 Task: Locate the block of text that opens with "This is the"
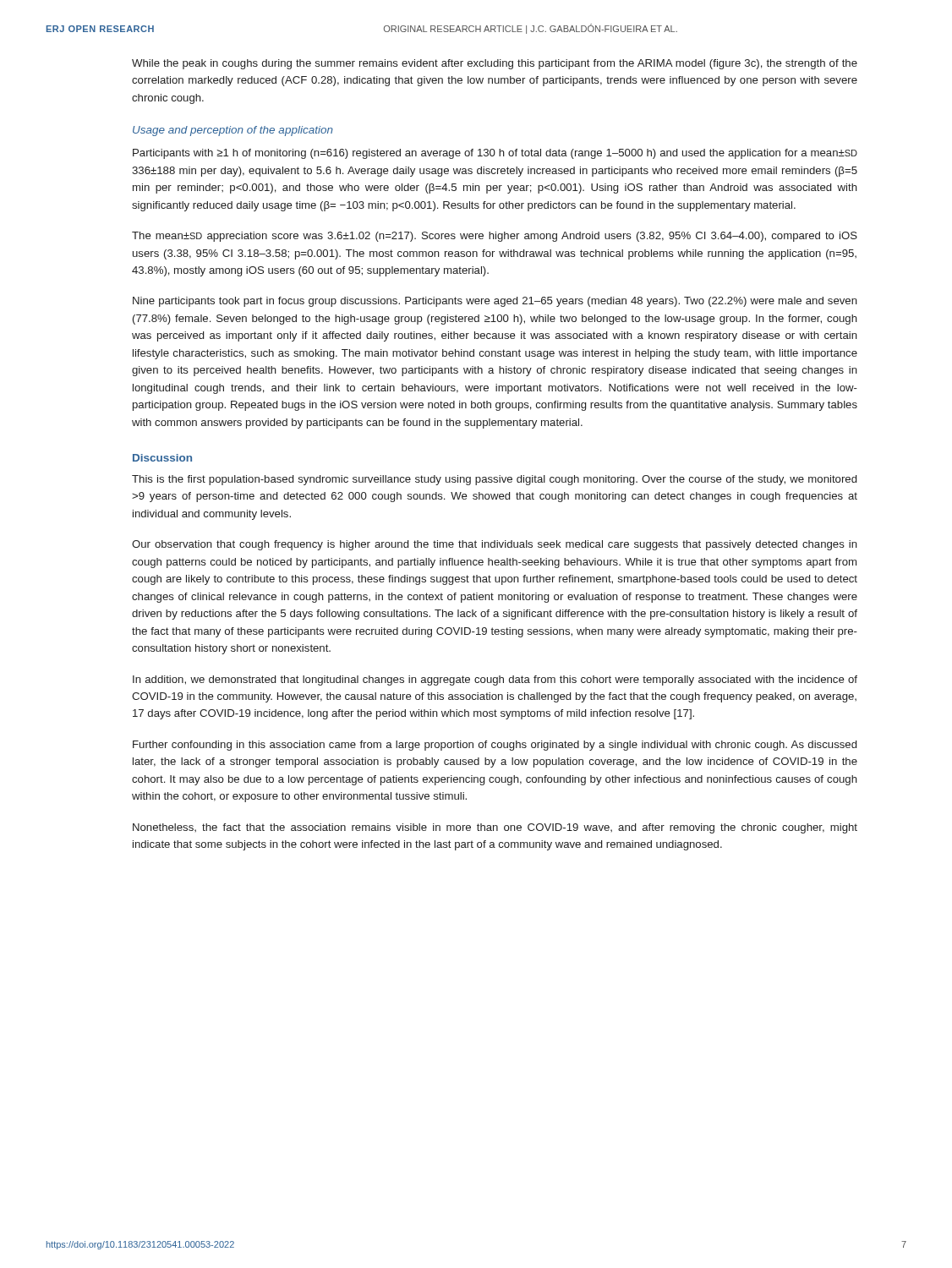(x=495, y=496)
